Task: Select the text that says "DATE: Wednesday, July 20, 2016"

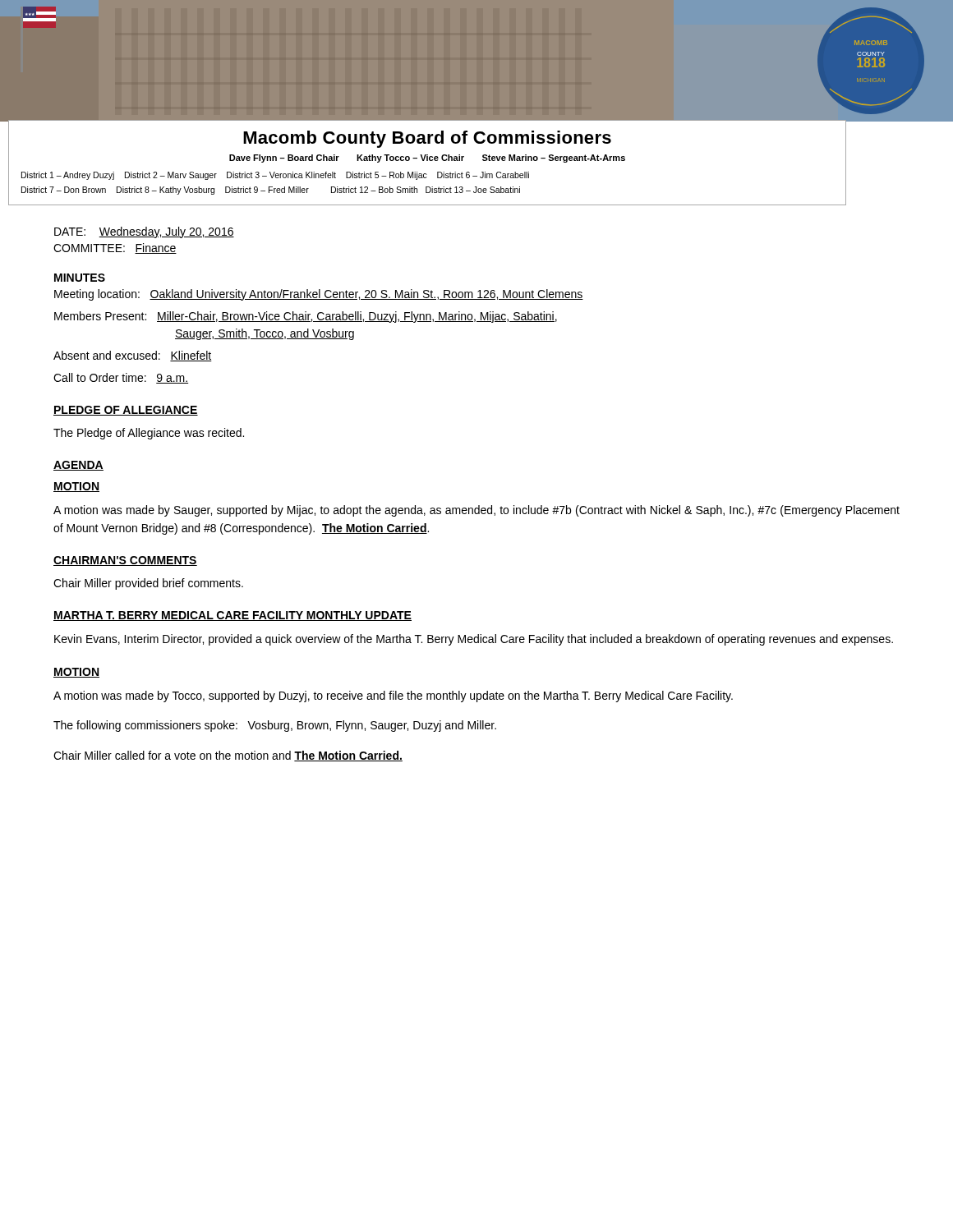Action: 144,231
